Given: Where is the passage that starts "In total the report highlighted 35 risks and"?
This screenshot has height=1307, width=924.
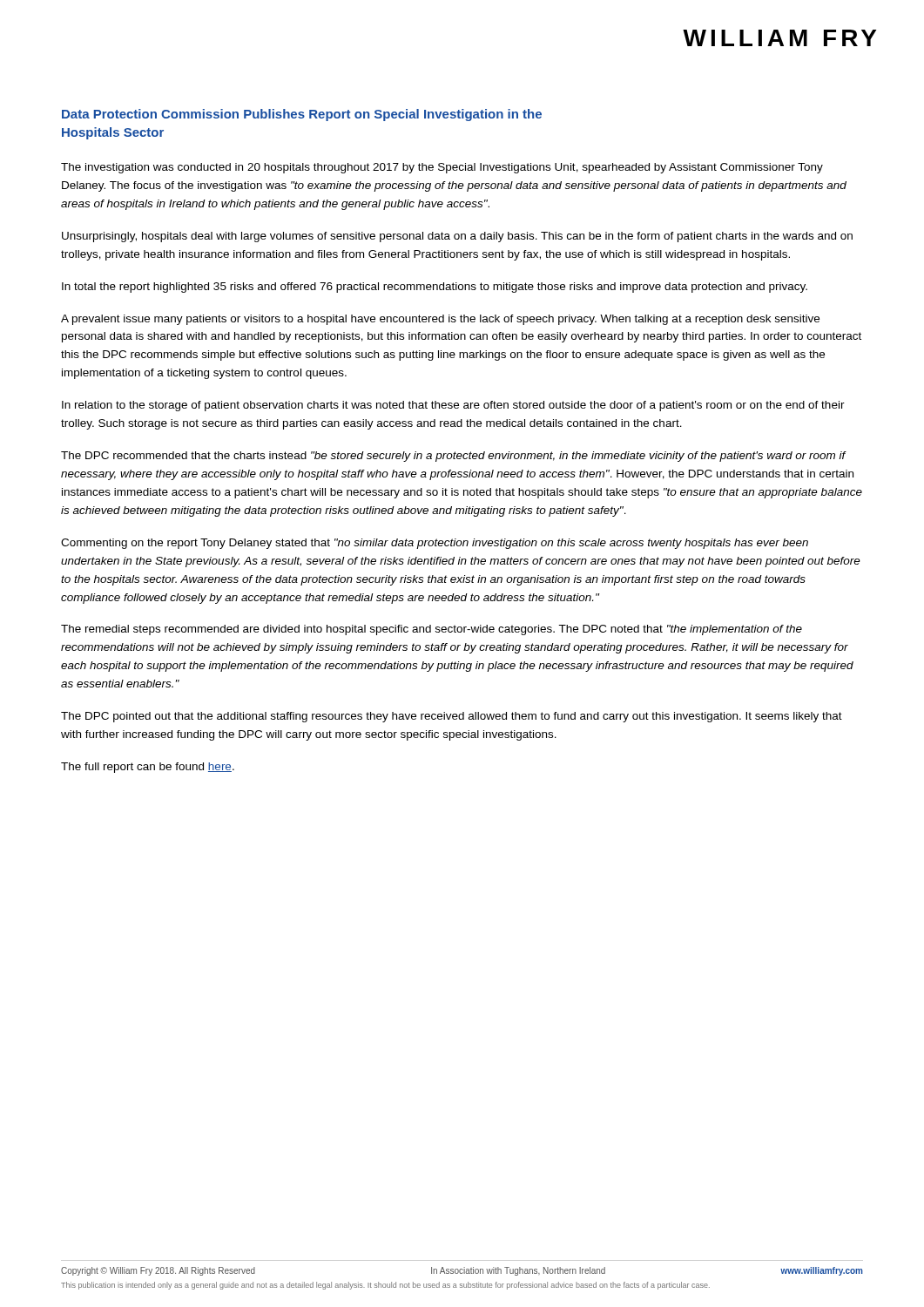Looking at the screenshot, I should coord(435,286).
